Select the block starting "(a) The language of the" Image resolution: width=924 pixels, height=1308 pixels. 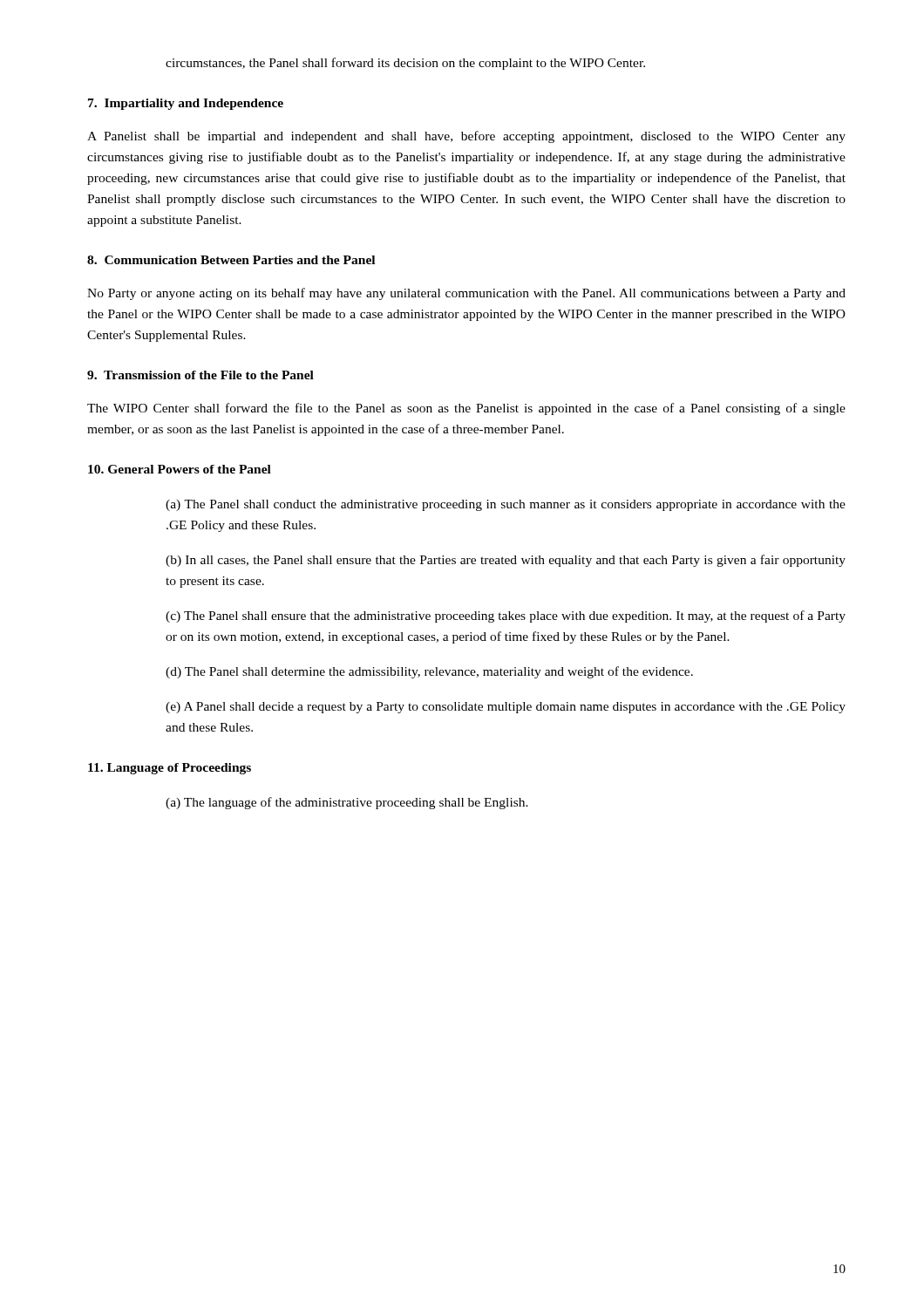click(x=506, y=803)
